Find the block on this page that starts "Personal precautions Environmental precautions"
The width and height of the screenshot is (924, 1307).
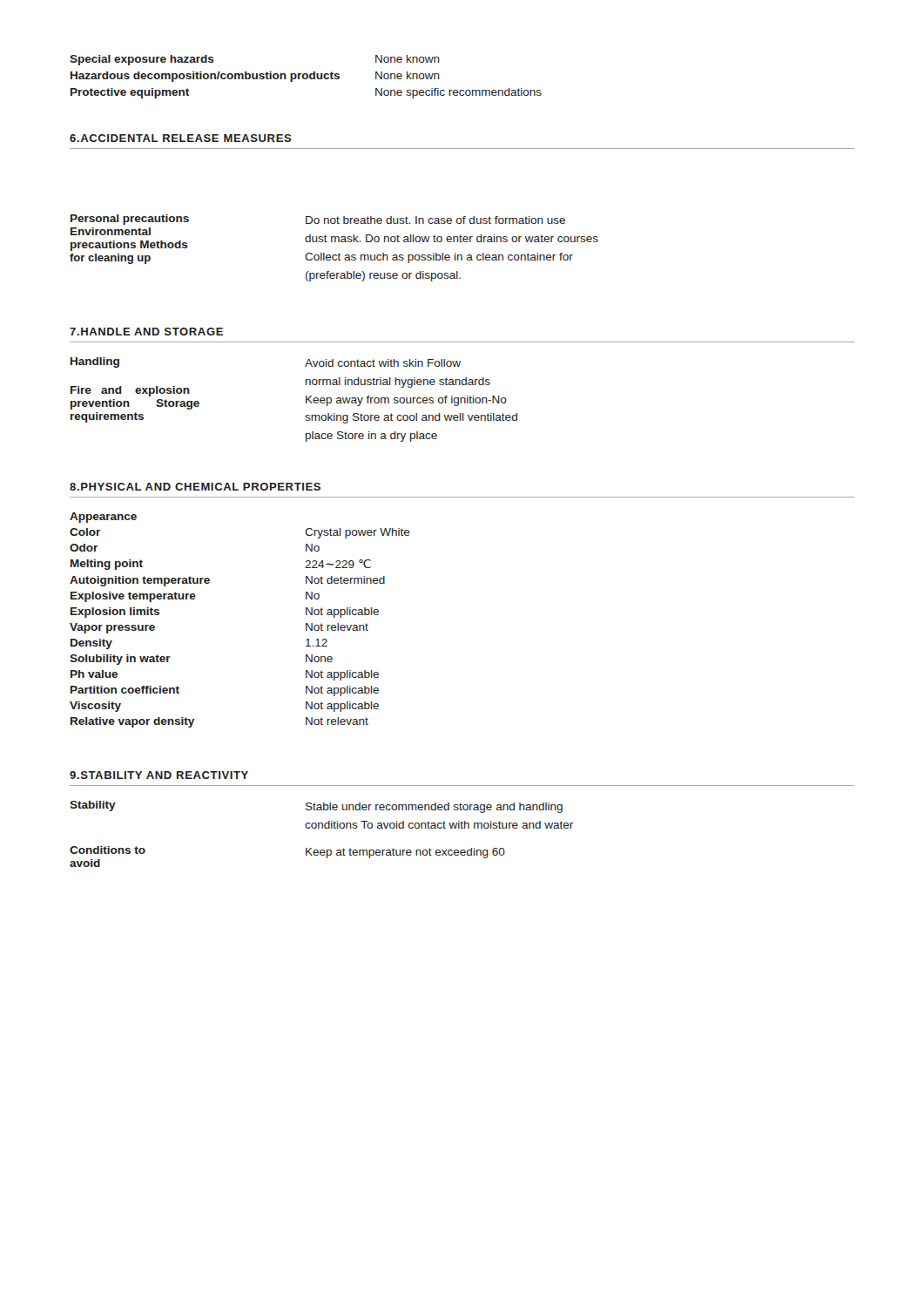coord(462,248)
